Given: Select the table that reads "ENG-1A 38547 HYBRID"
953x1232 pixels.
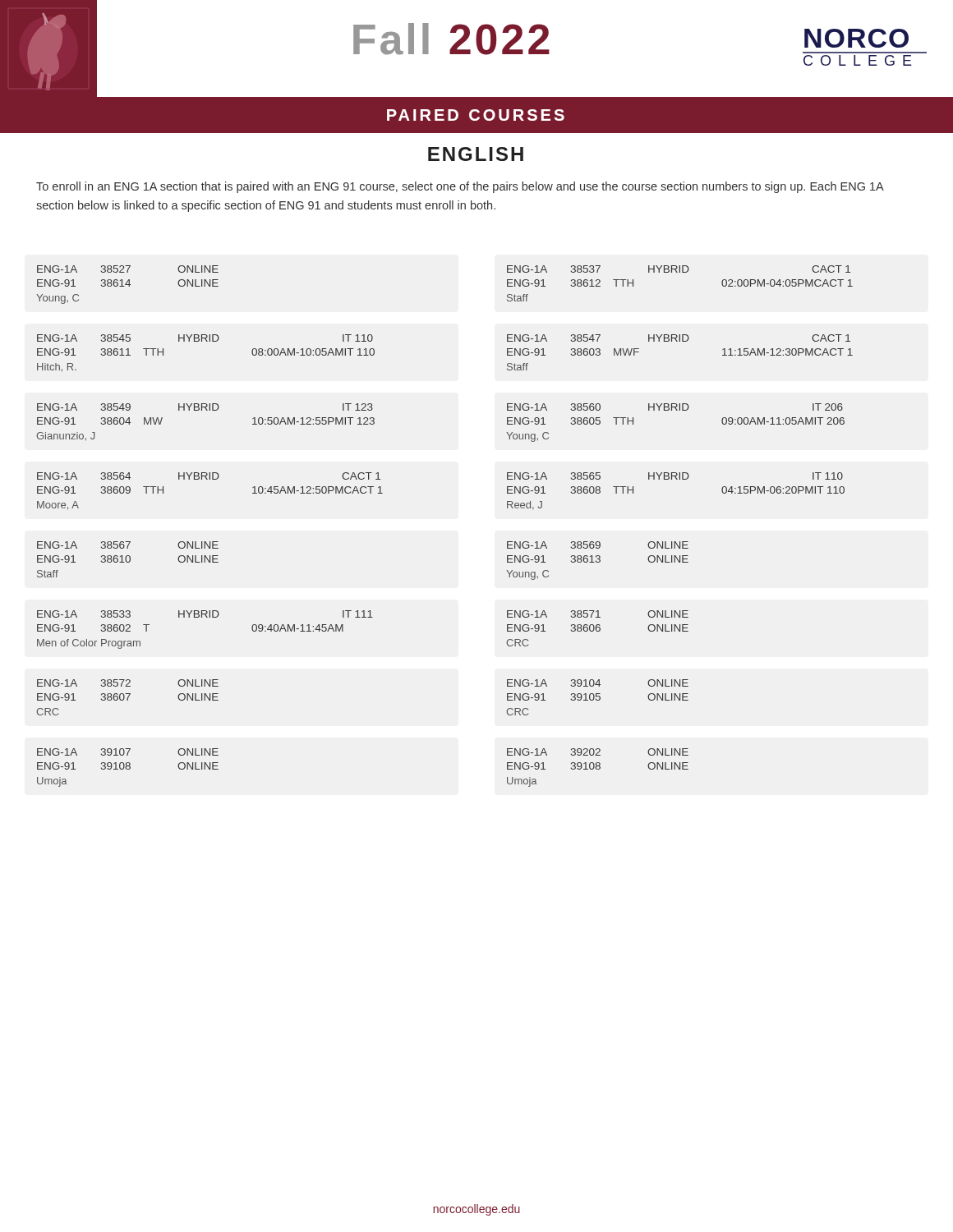Looking at the screenshot, I should point(711,352).
